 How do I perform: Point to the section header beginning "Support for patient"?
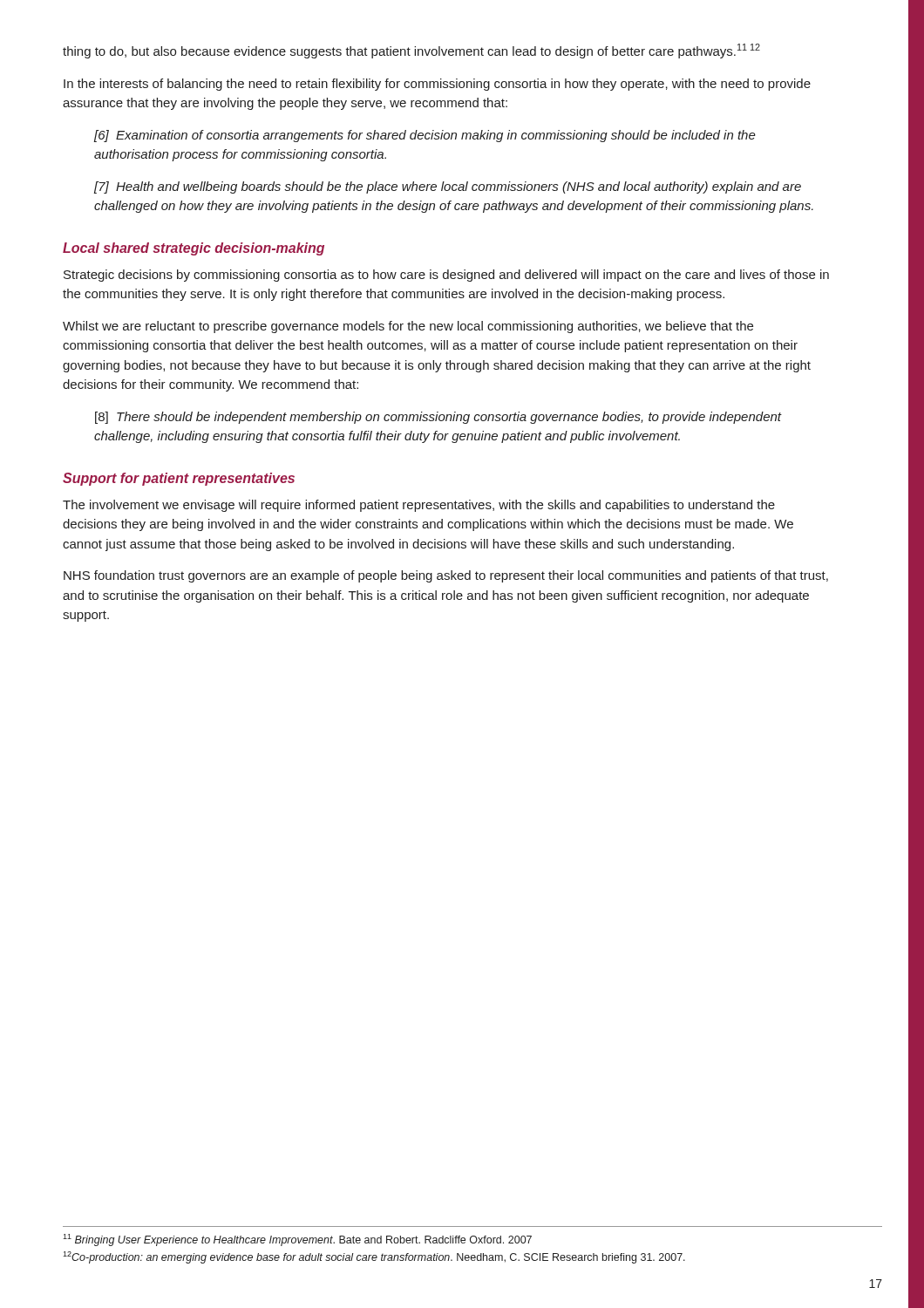pos(179,478)
